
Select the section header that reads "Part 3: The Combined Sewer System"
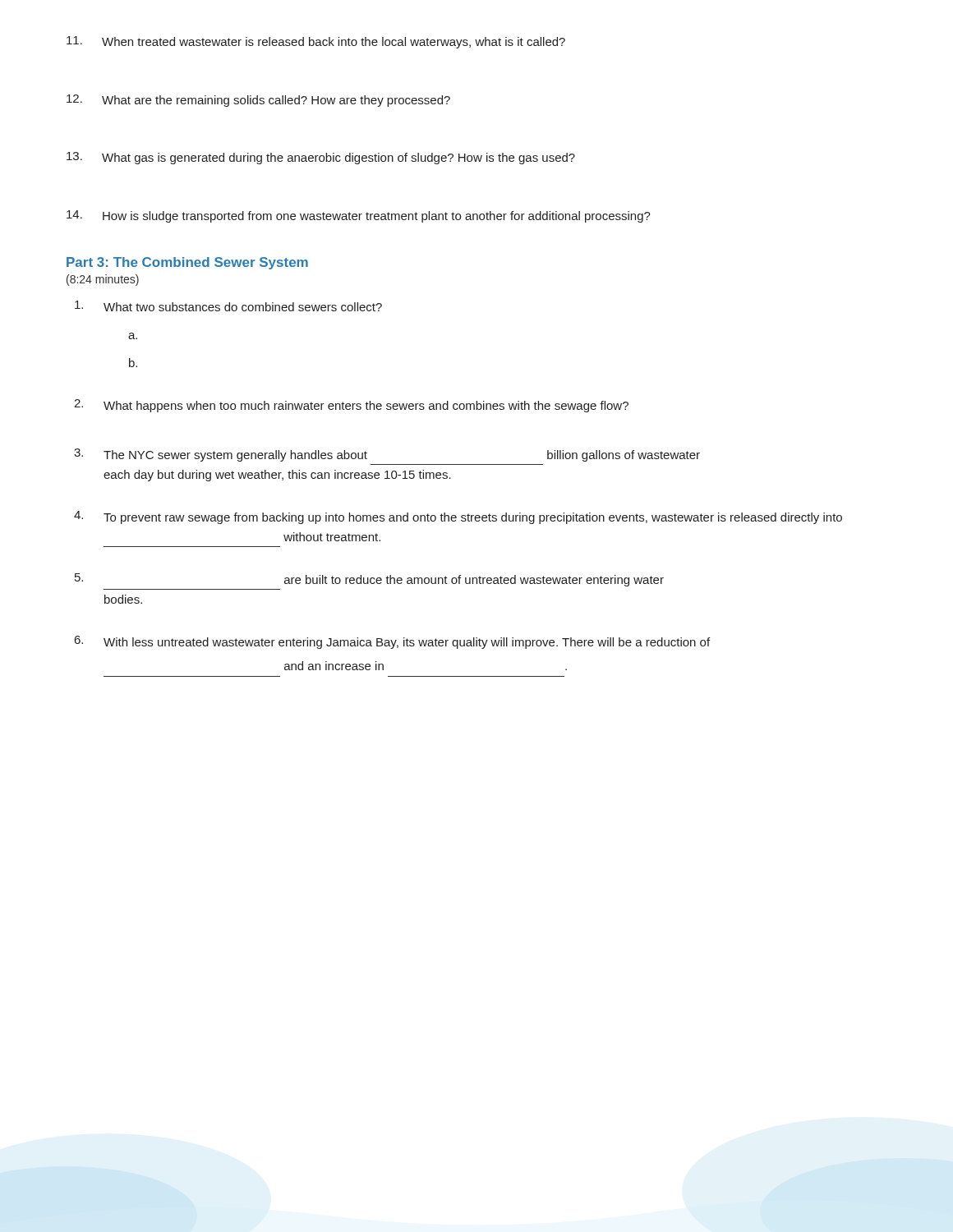[187, 262]
